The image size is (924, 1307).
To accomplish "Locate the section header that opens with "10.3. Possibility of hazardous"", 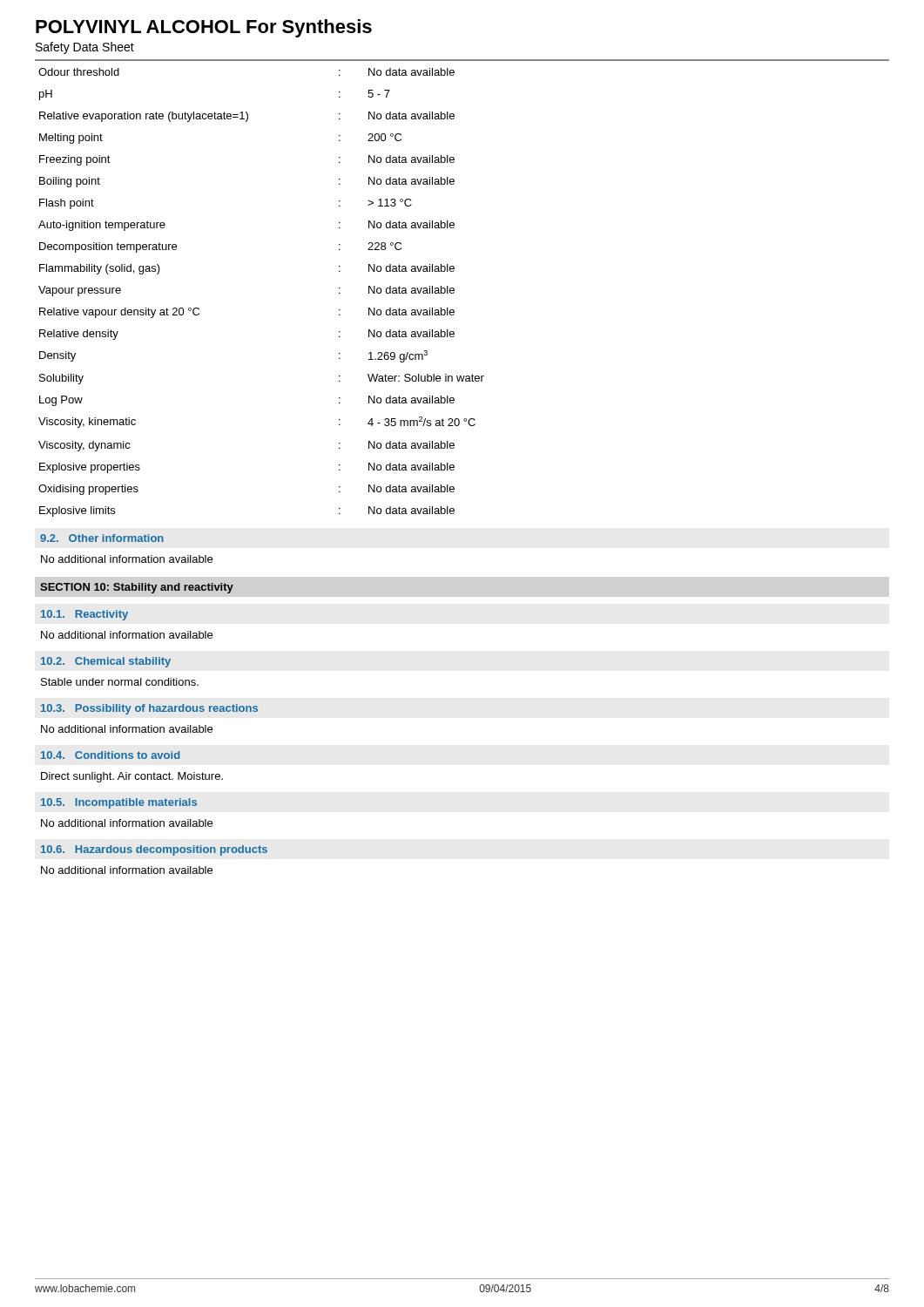I will 149,708.
